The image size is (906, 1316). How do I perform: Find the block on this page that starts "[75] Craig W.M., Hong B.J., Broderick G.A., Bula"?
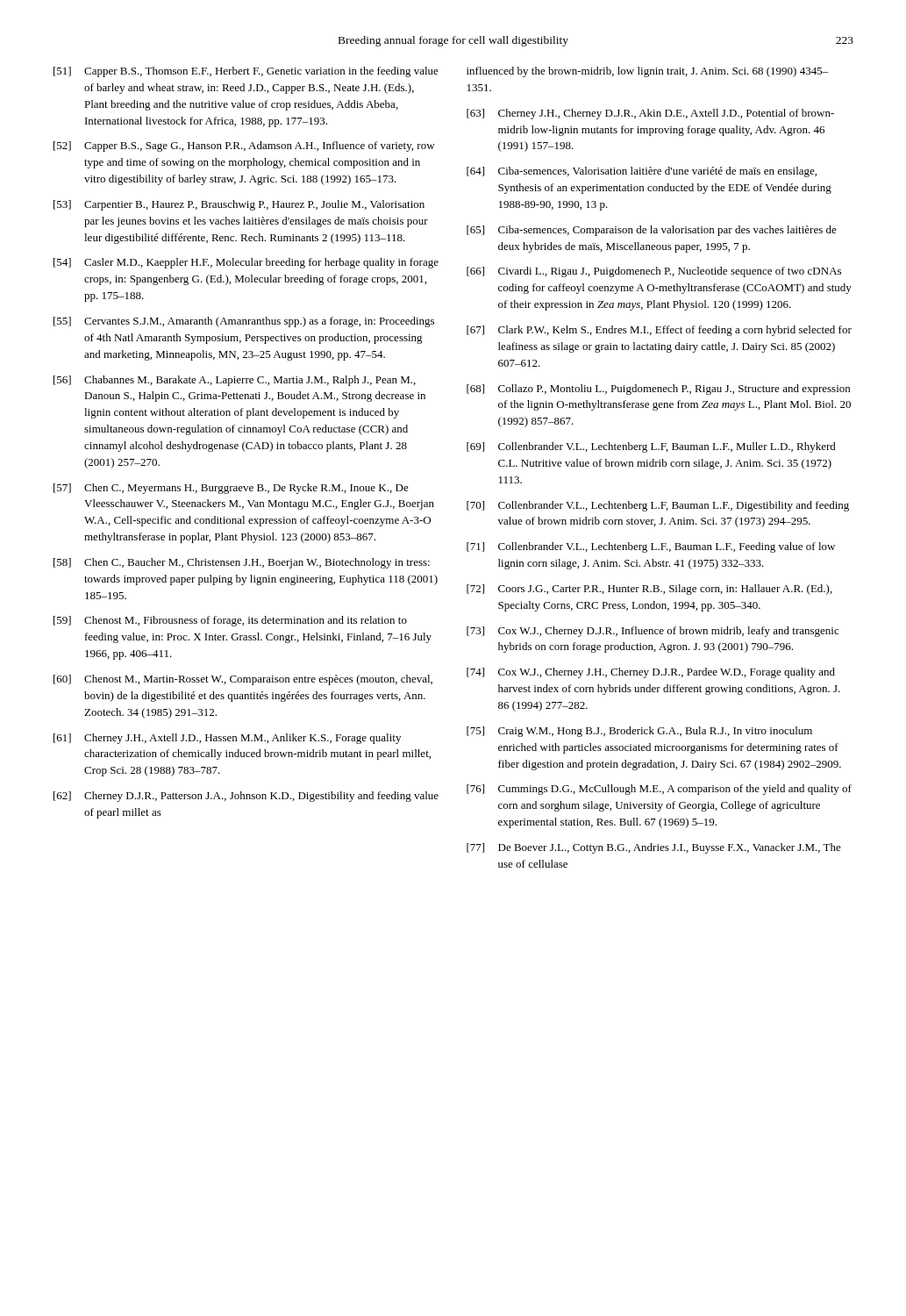[x=660, y=748]
